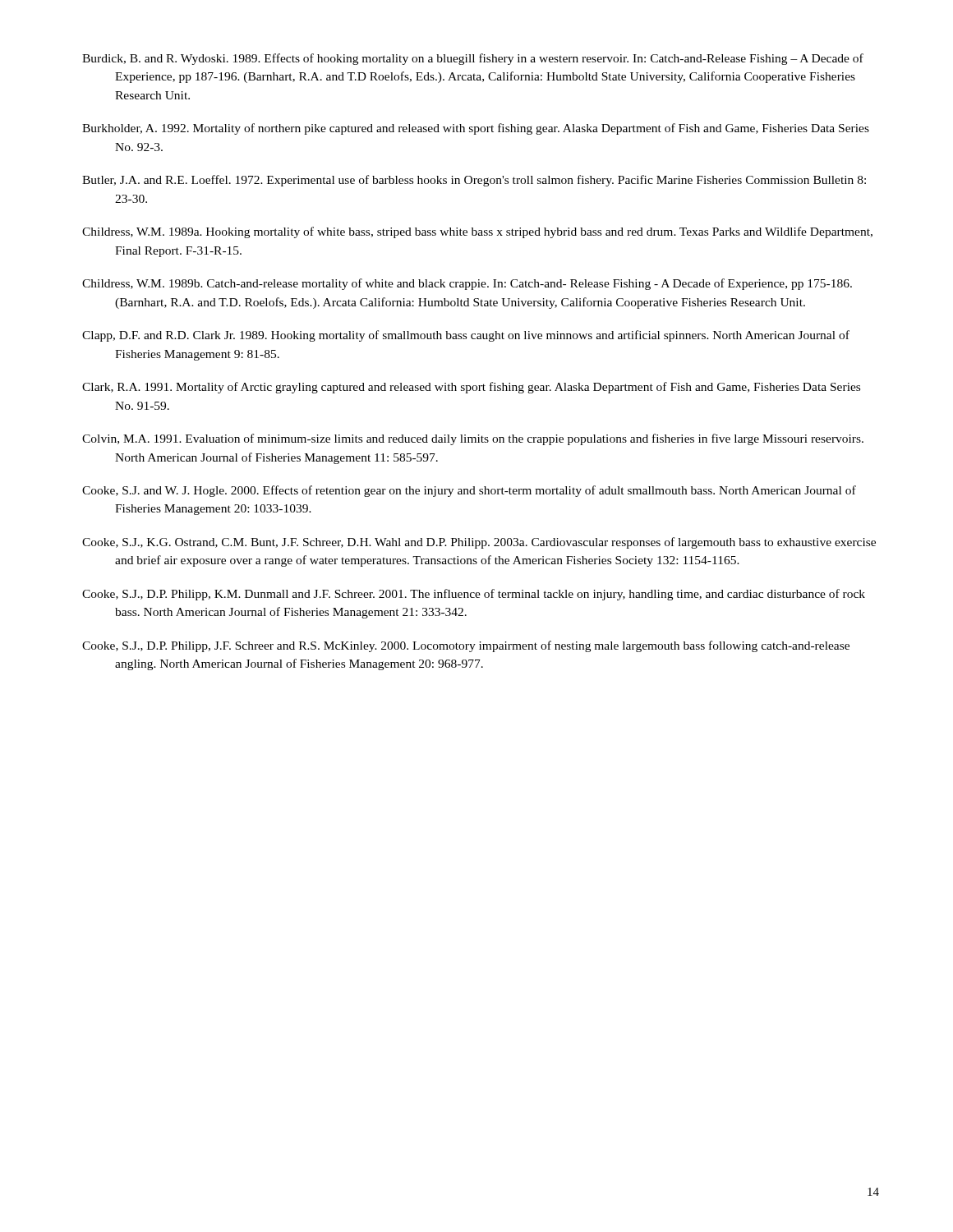Locate the block of text that opens with "Butler, J.A. and R.E. Loeffel. 1972. Experimental"
The height and width of the screenshot is (1232, 953).
(x=475, y=189)
